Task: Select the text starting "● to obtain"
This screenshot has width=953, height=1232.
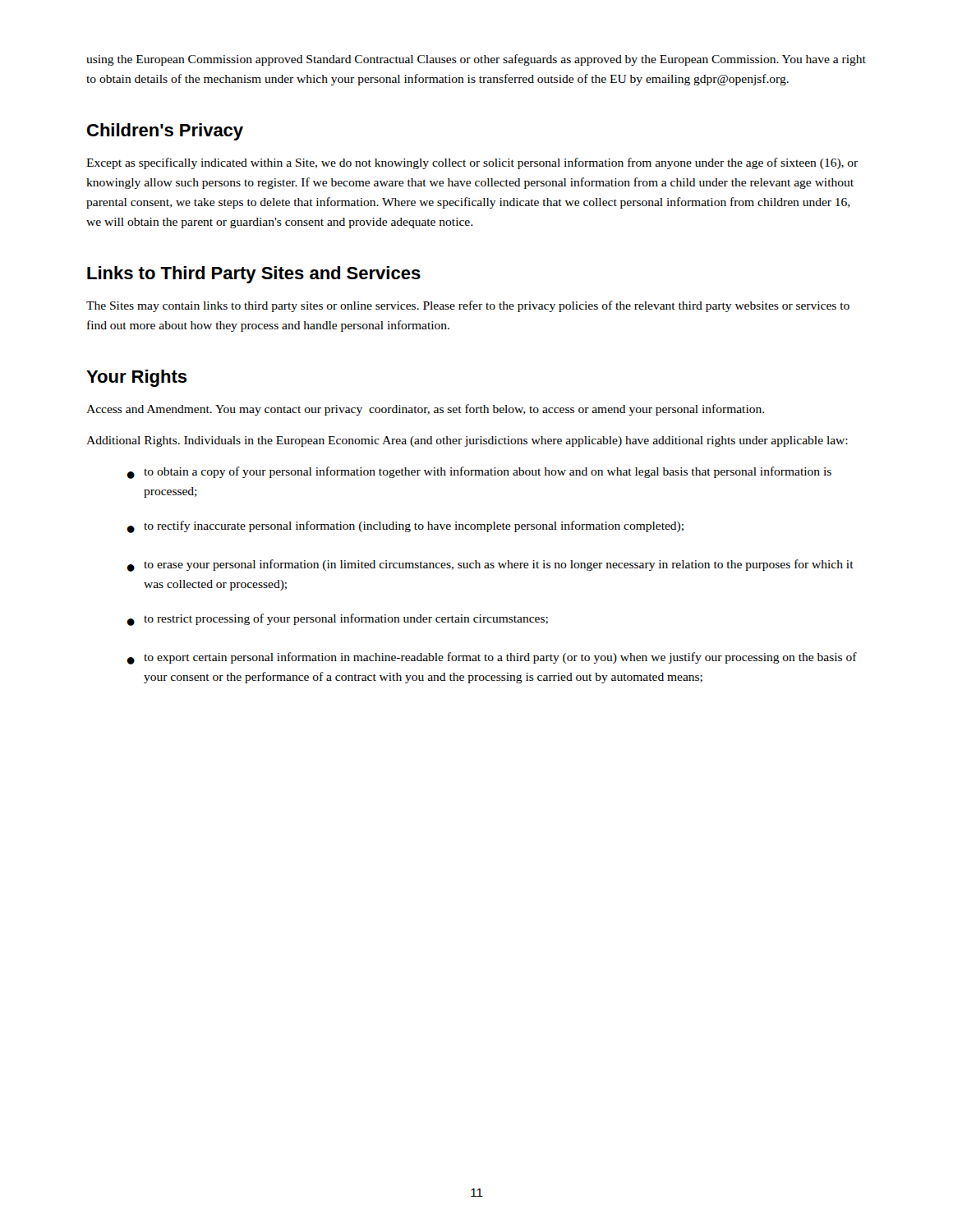Action: (496, 481)
